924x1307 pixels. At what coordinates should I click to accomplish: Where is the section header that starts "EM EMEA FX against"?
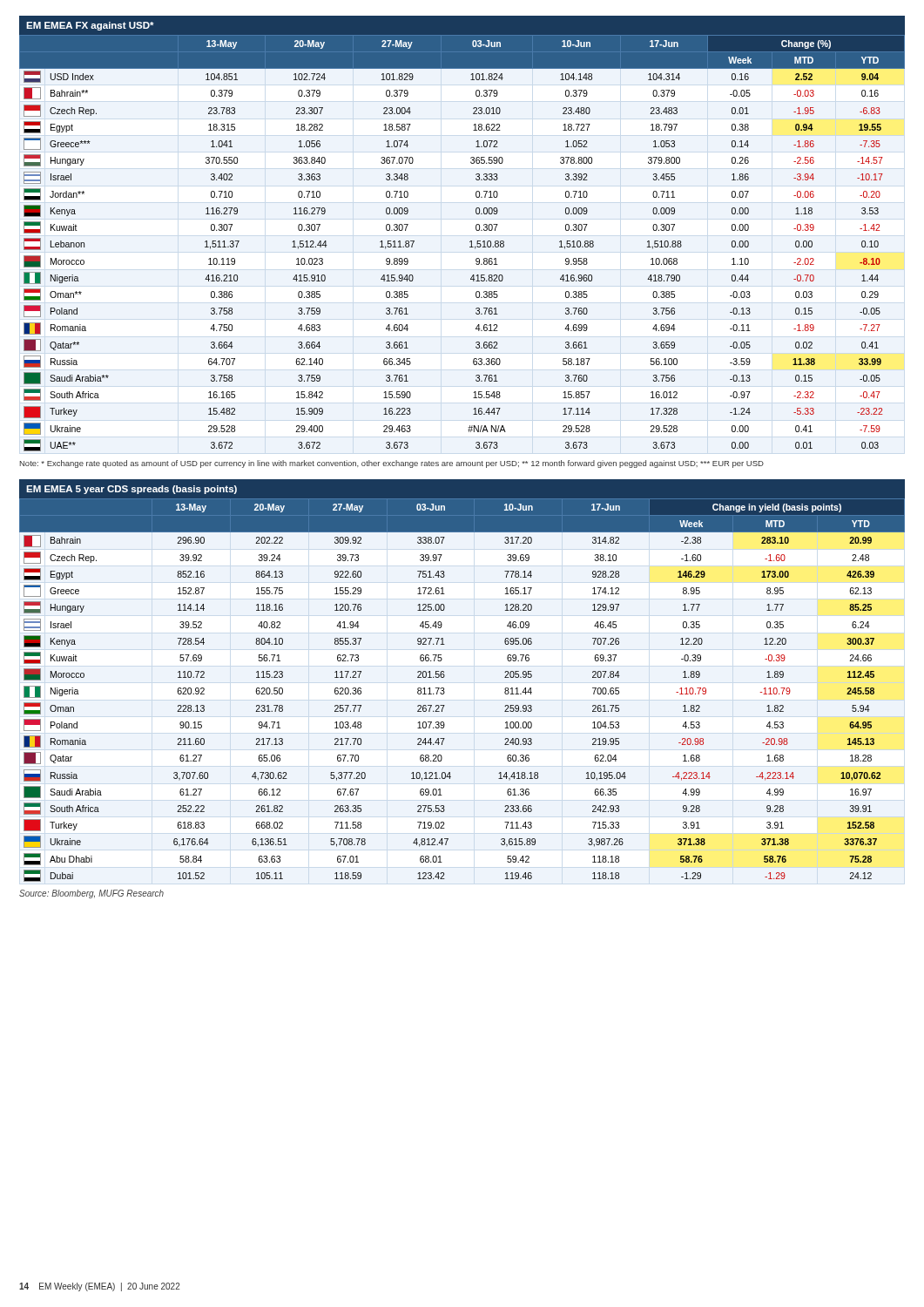(x=90, y=25)
